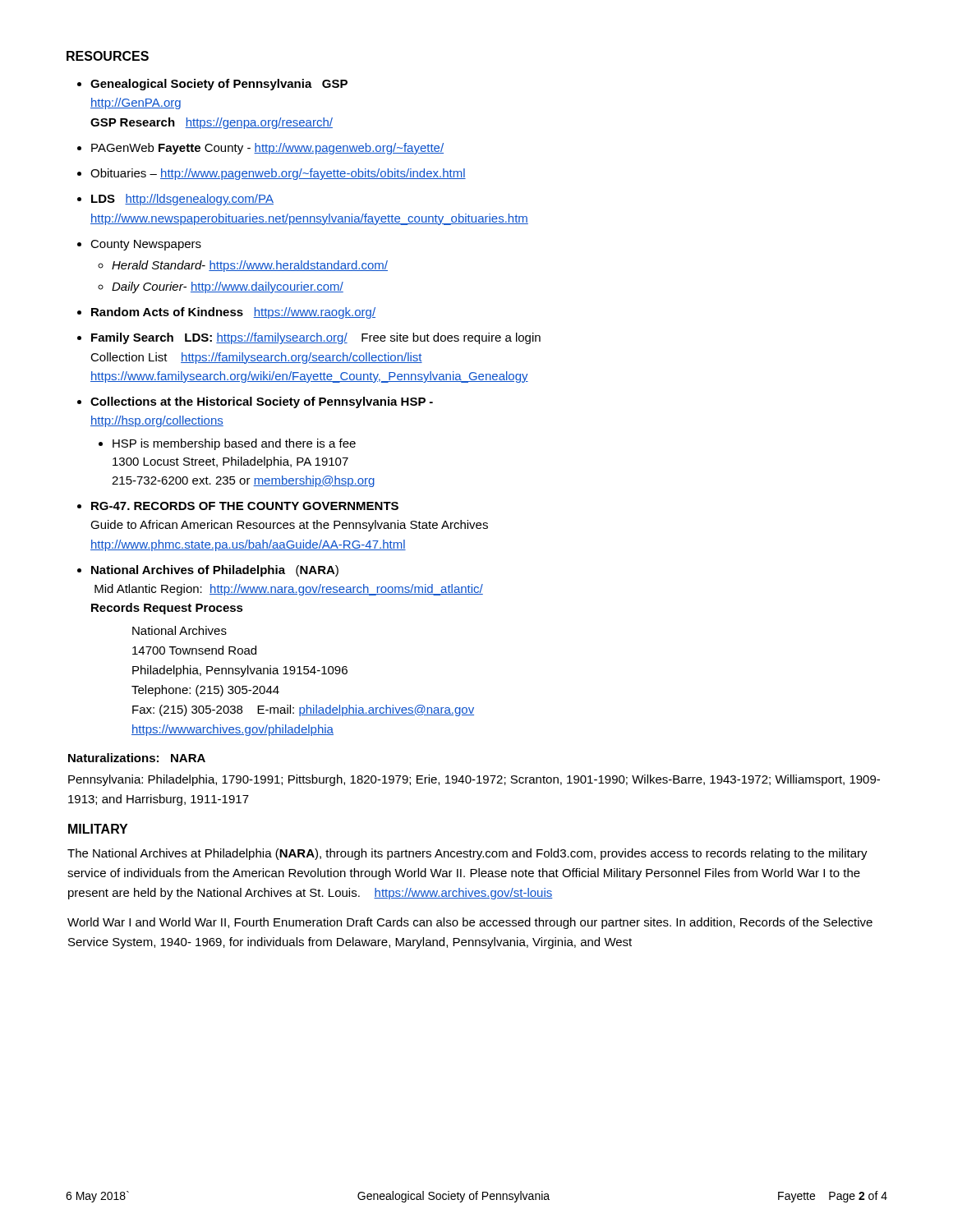The height and width of the screenshot is (1232, 953).
Task: Navigate to the element starting "Random Acts of"
Action: pyautogui.click(x=233, y=312)
